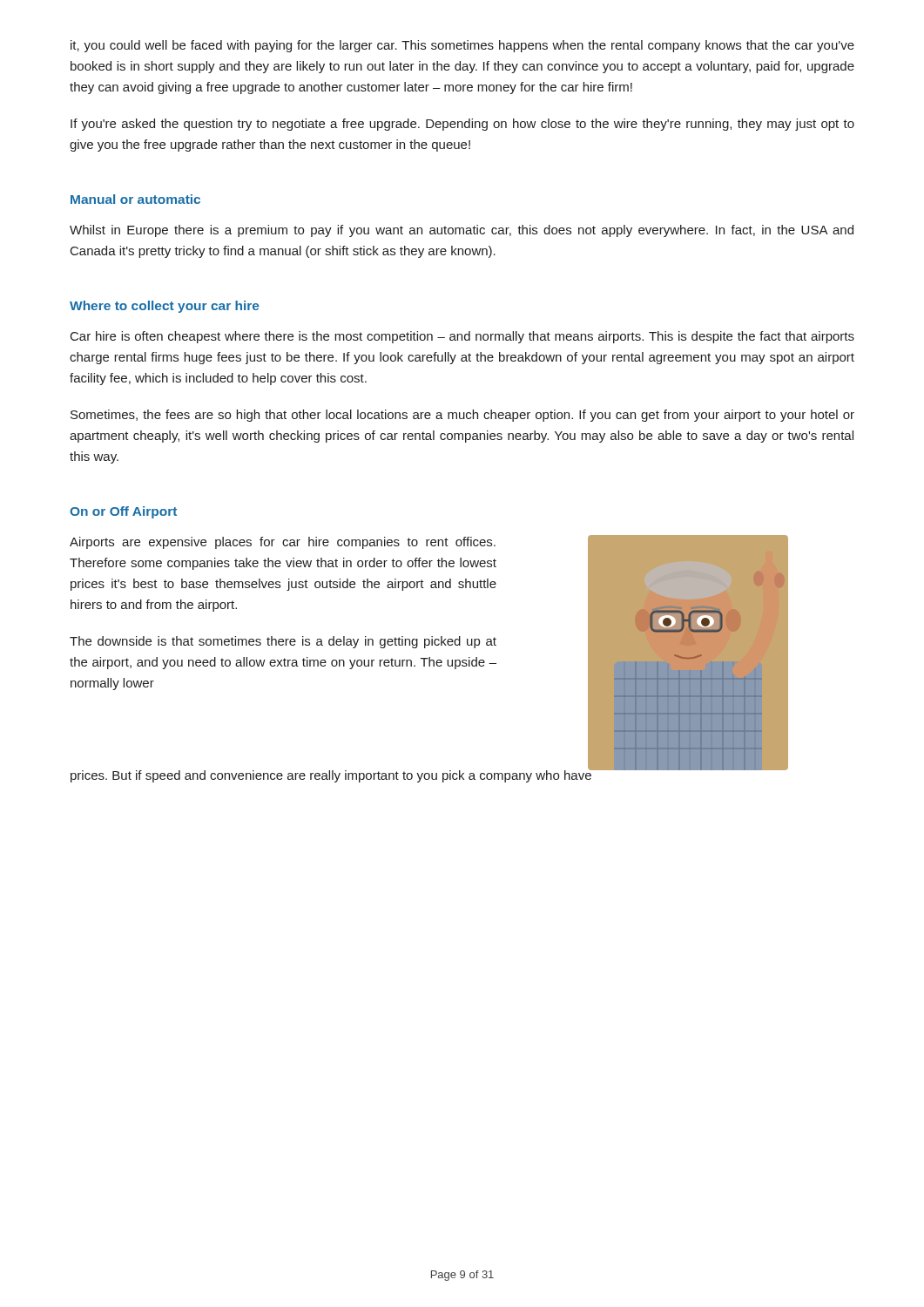Point to the text block starting "Car hire is often cheapest where"
This screenshot has height=1307, width=924.
click(462, 357)
